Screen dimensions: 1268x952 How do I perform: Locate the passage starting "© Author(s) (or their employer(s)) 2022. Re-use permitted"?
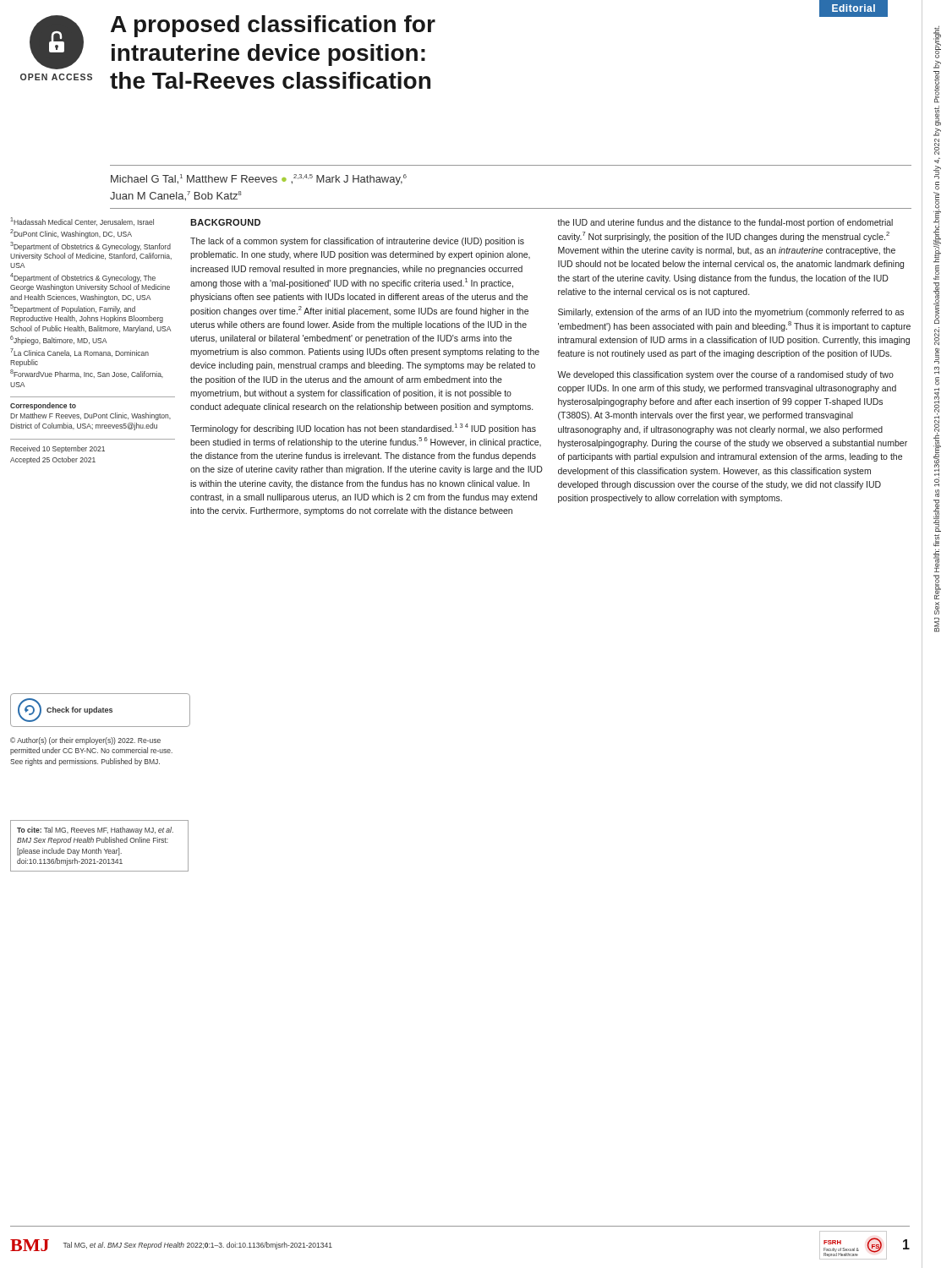point(91,751)
